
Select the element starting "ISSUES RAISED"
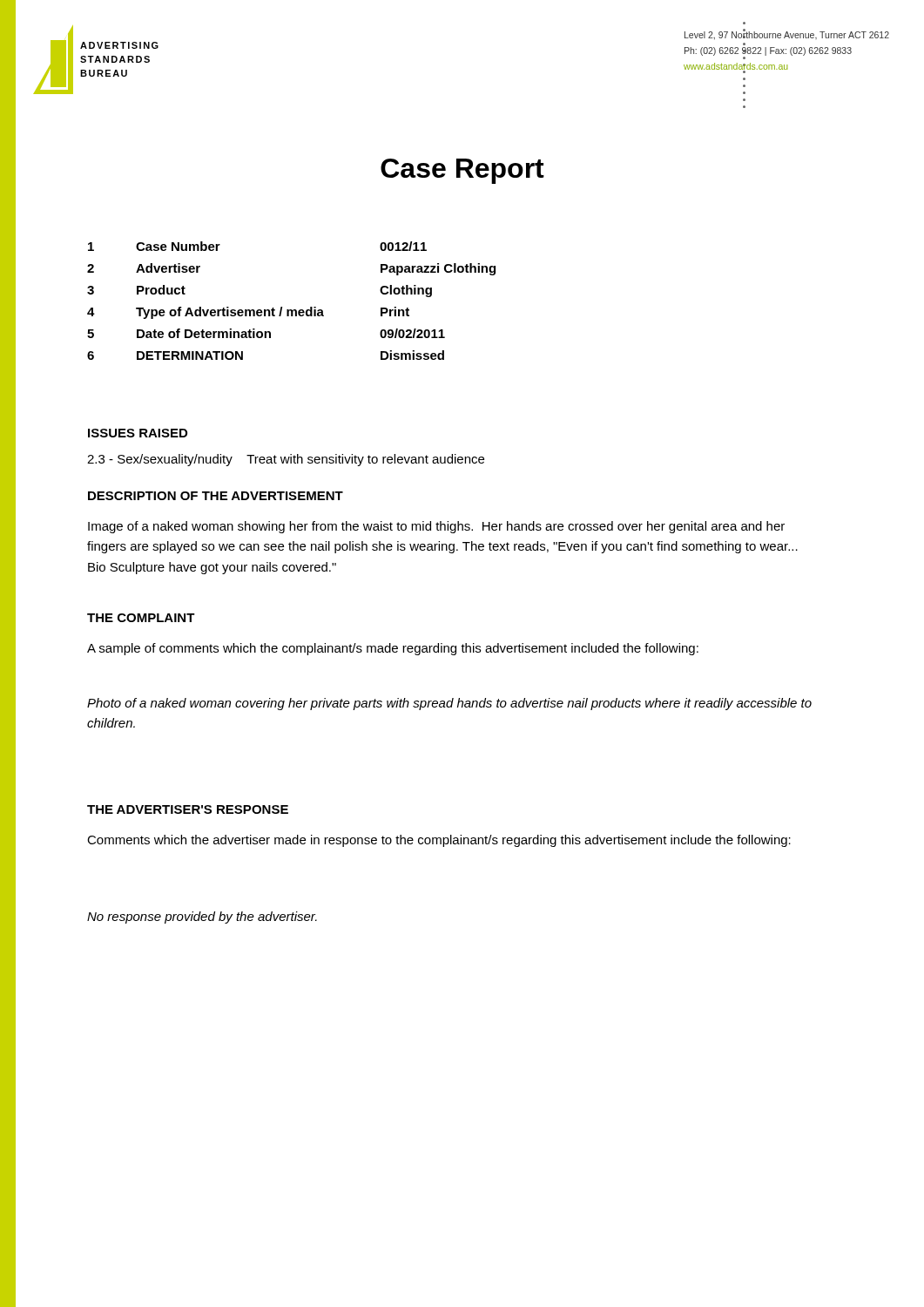138,433
